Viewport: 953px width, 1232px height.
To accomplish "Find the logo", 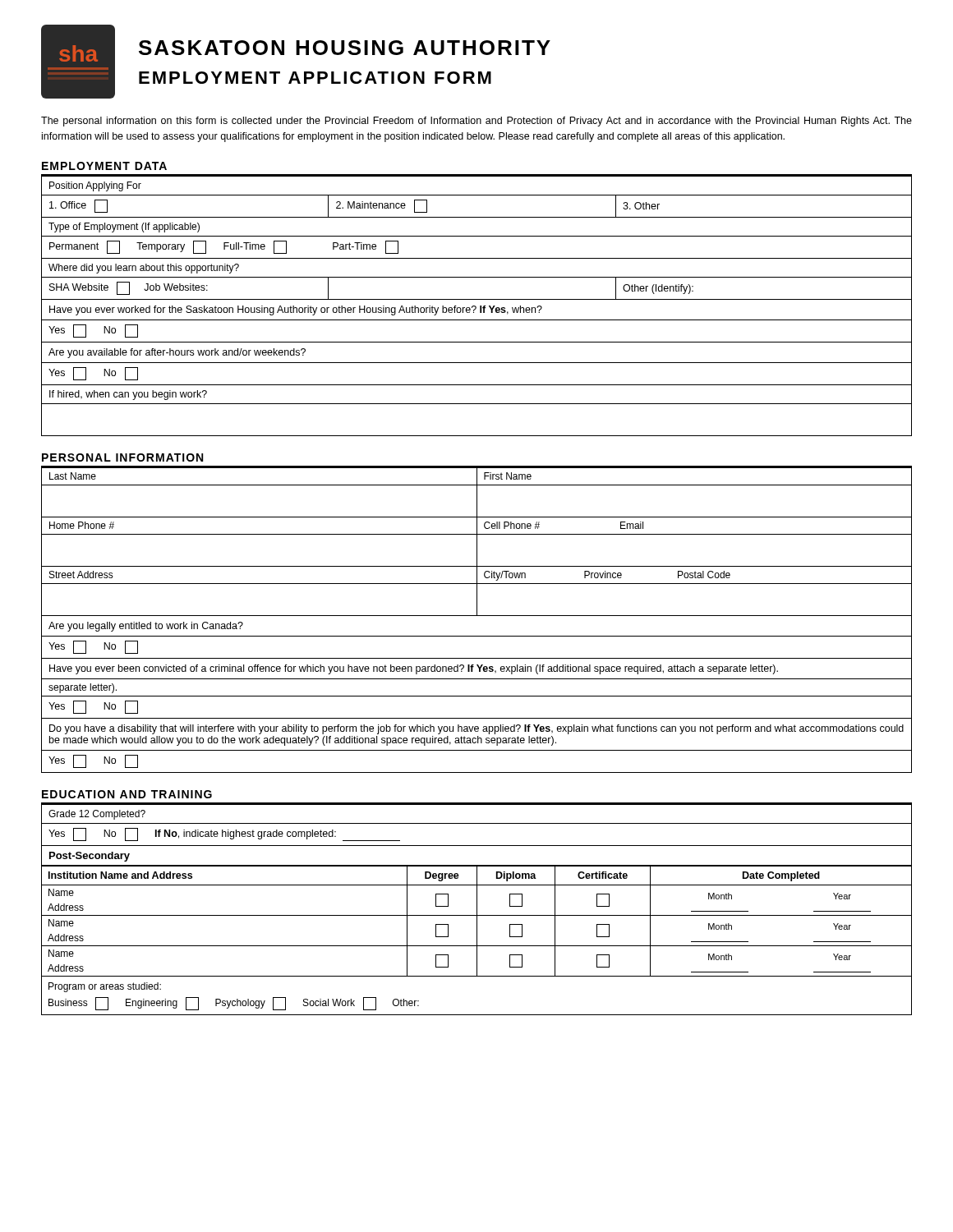I will (x=476, y=62).
